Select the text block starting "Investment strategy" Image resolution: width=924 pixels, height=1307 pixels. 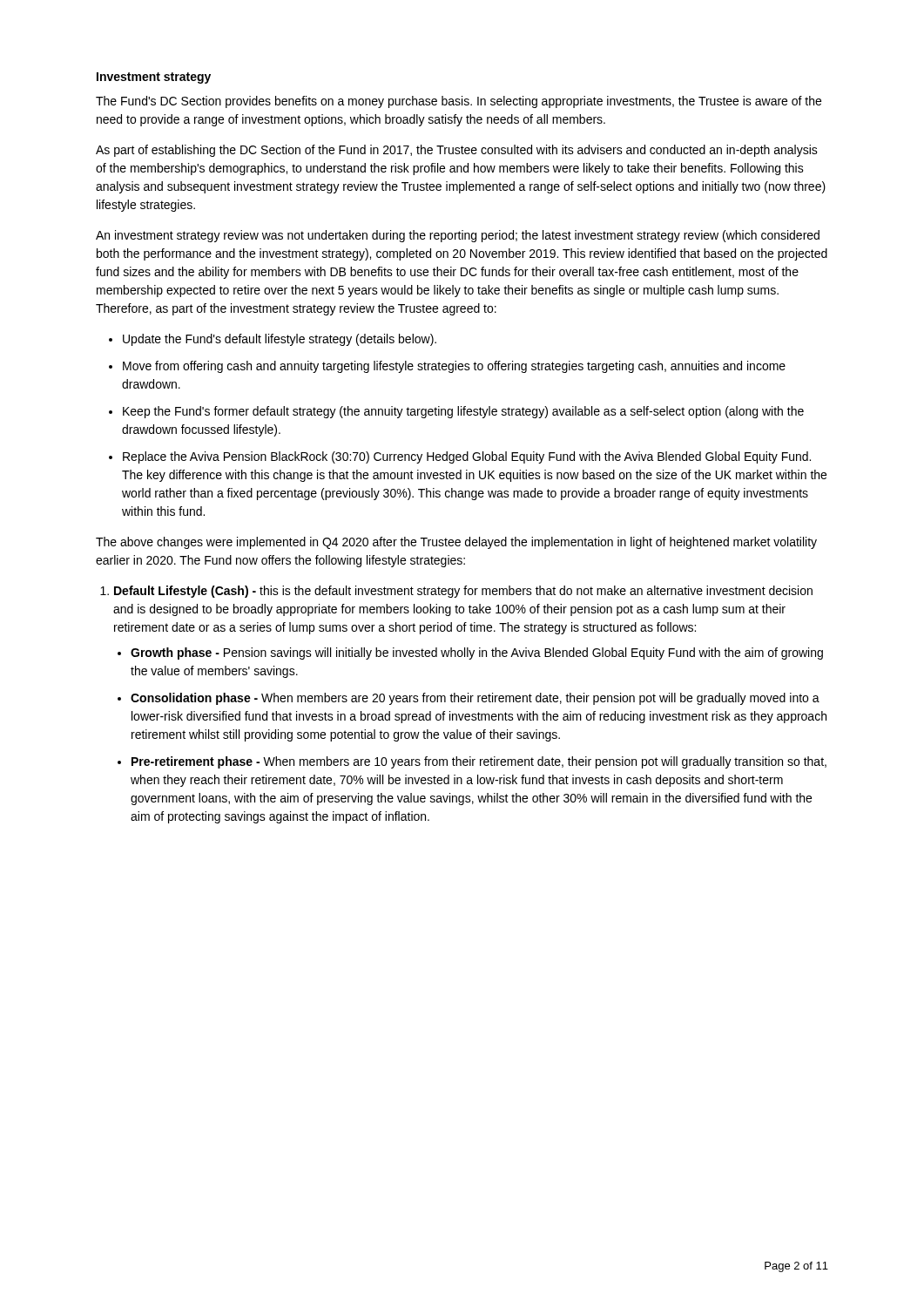click(153, 77)
